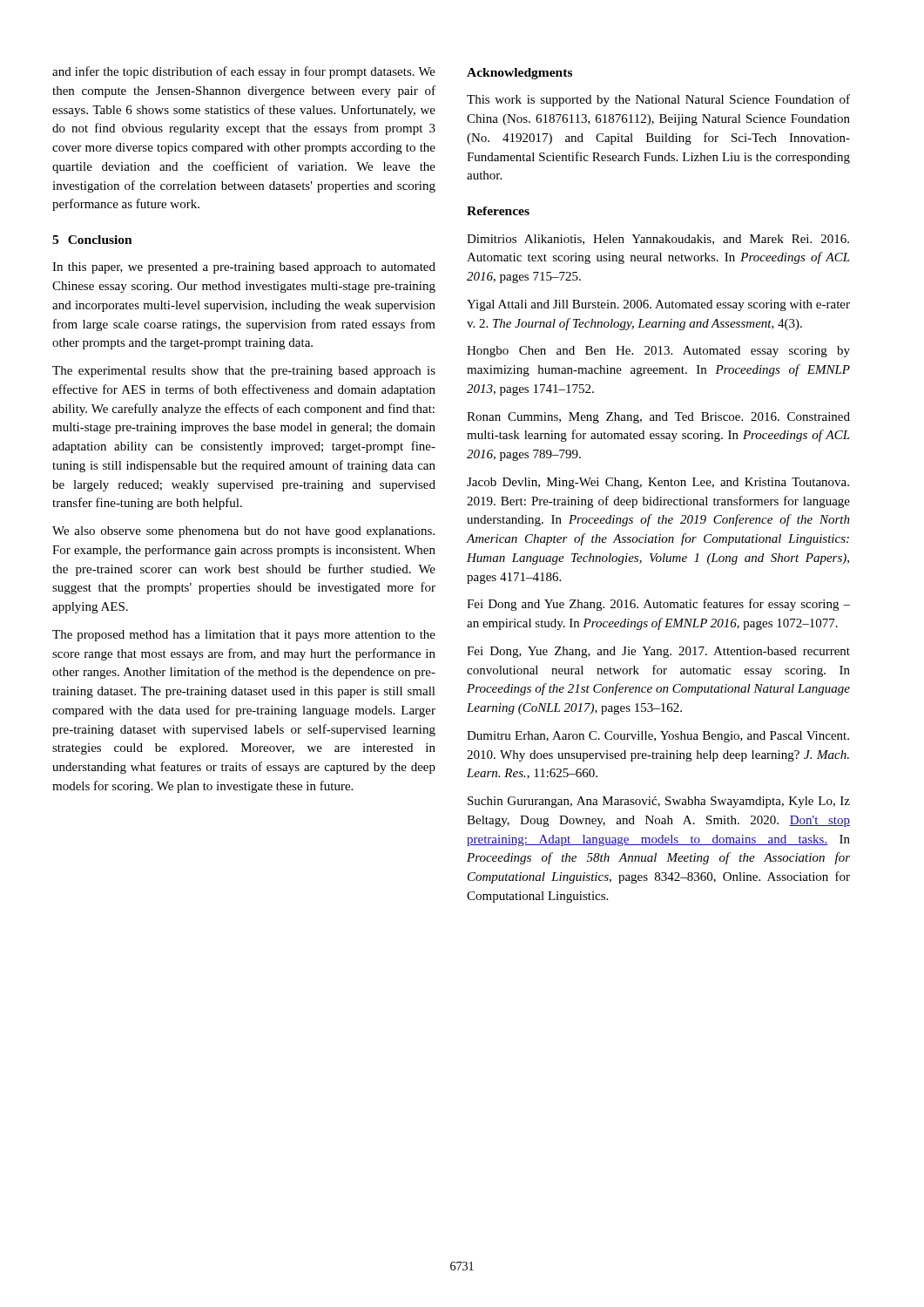Navigate to the block starting "Fei Dong and Yue Zhang. 2016."
The height and width of the screenshot is (1307, 924).
pos(658,614)
